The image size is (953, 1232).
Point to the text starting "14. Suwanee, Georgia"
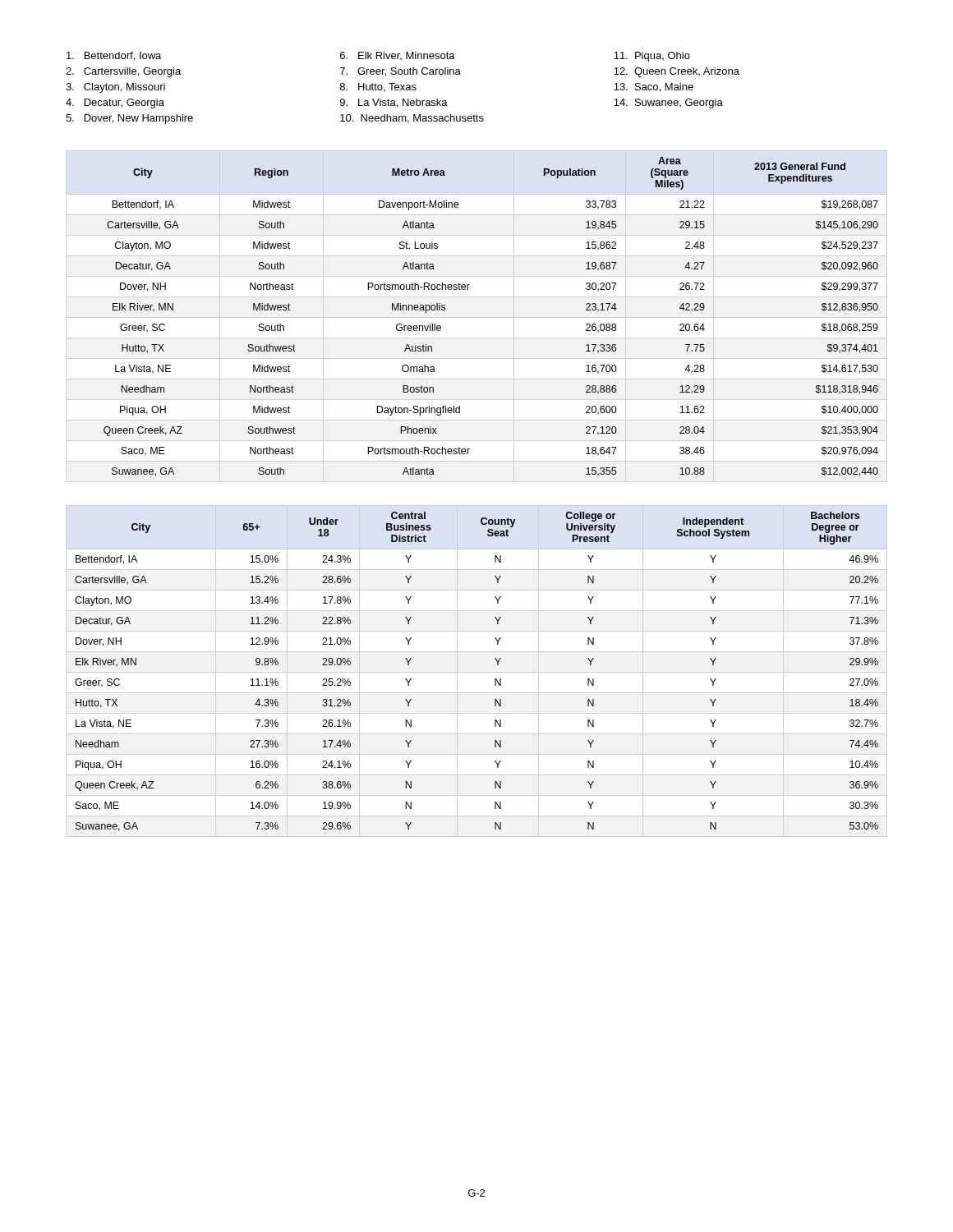(x=668, y=102)
